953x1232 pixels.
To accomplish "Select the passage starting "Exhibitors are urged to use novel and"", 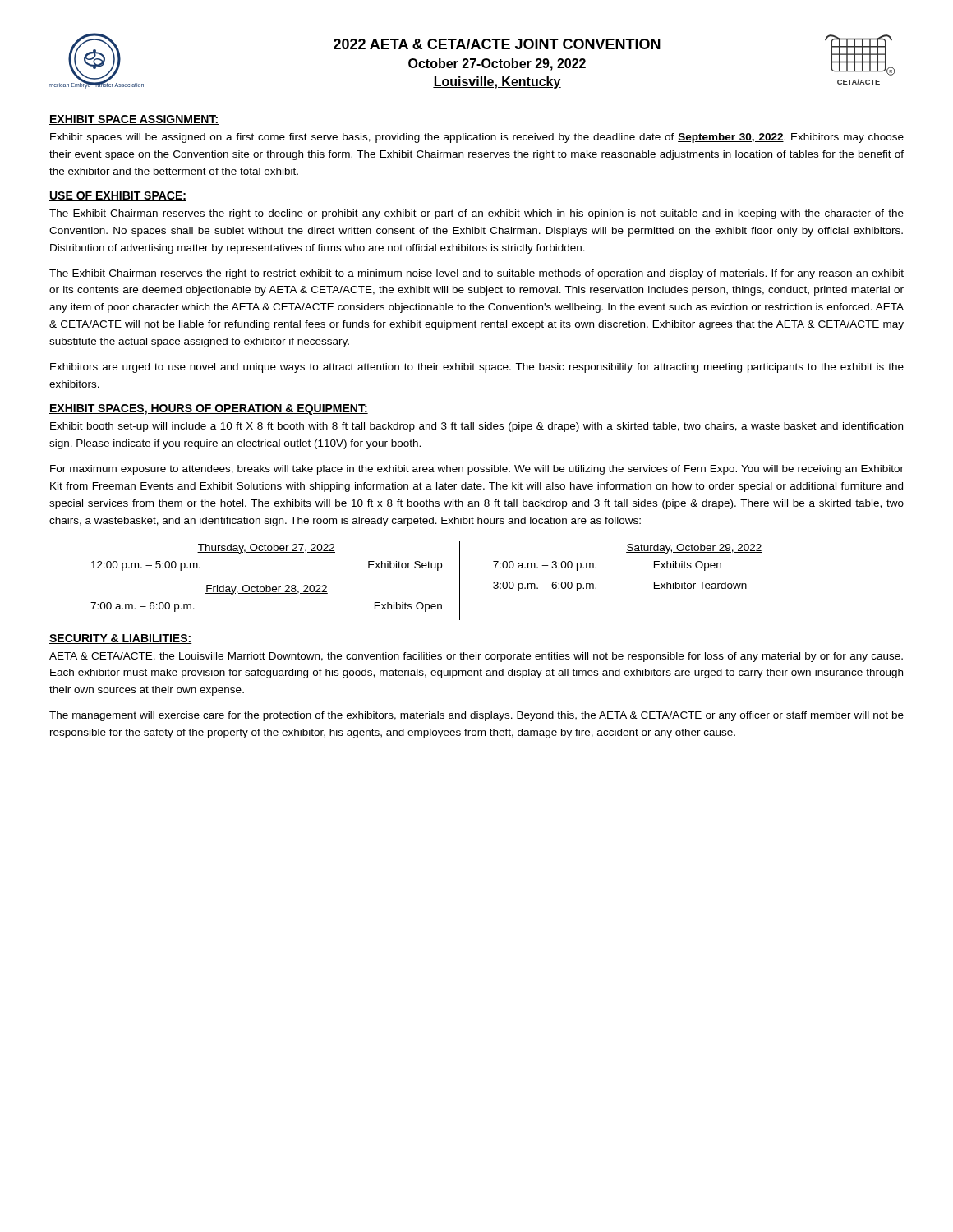I will click(x=476, y=375).
